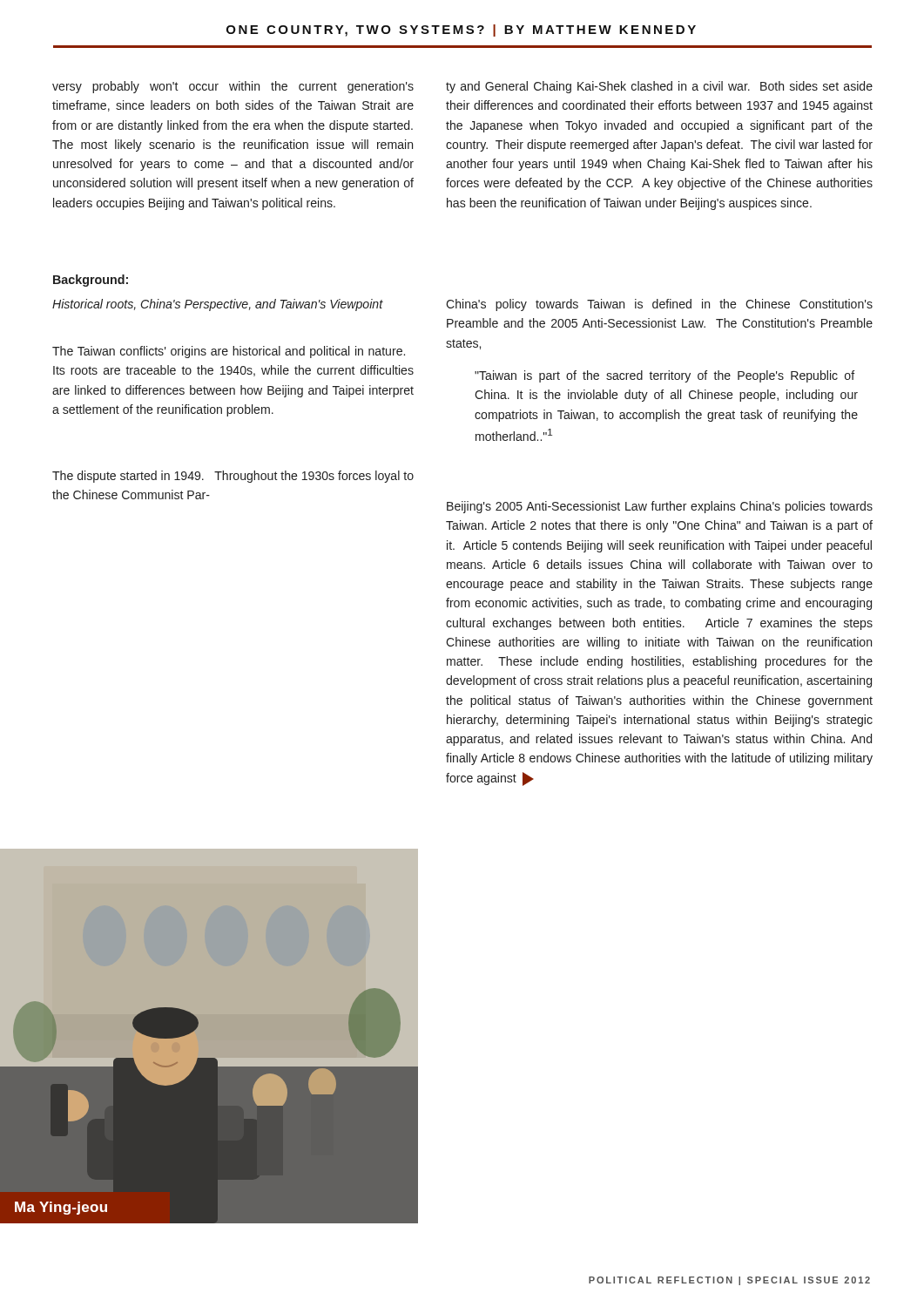
Task: Select the passage starting "China's policy towards"
Action: pyautogui.click(x=659, y=323)
